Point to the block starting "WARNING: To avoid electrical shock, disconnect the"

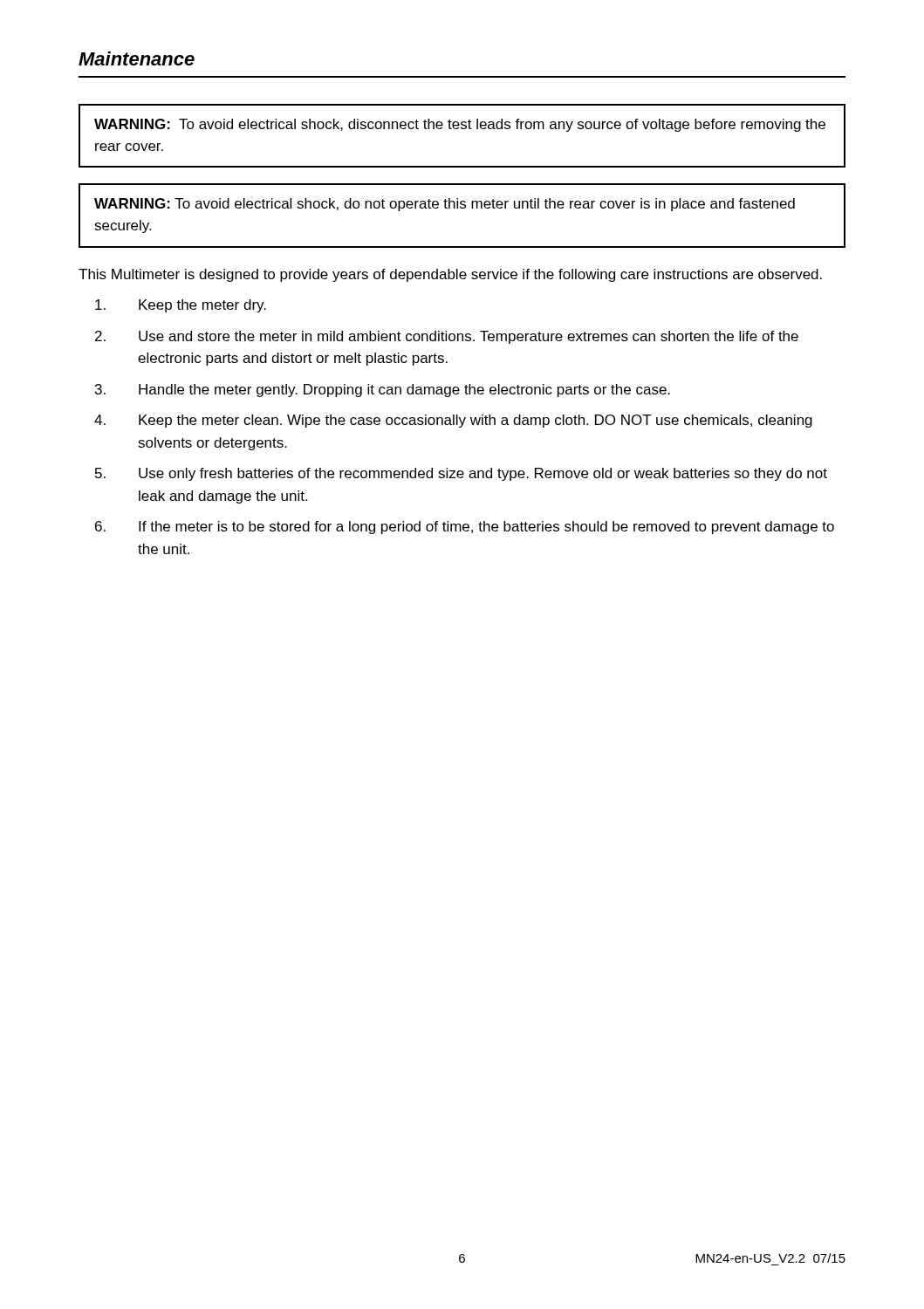point(460,135)
